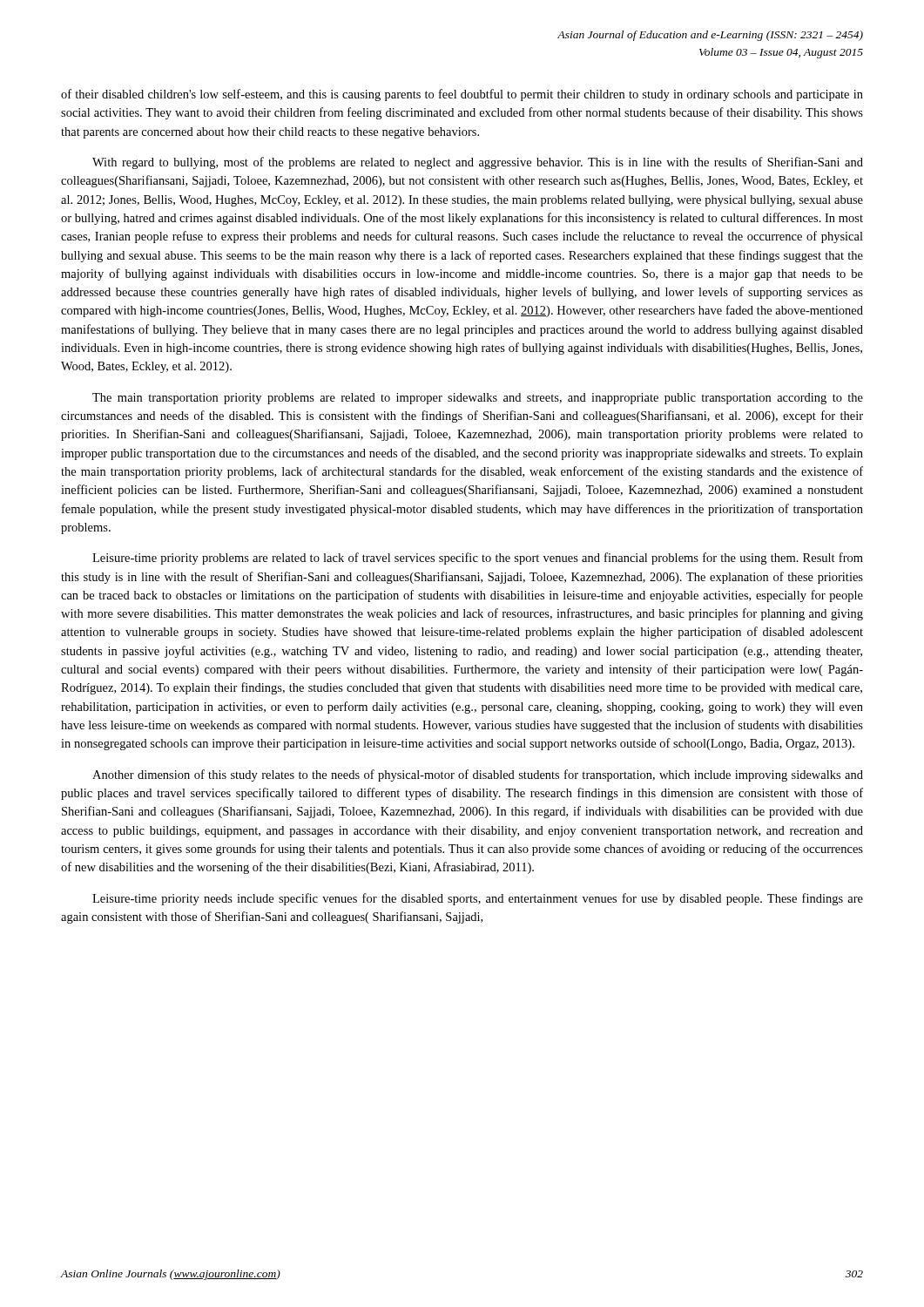This screenshot has width=924, height=1307.
Task: Locate the block of text that opens with "Leisure-time priority problems are related to lack"
Action: pos(462,651)
